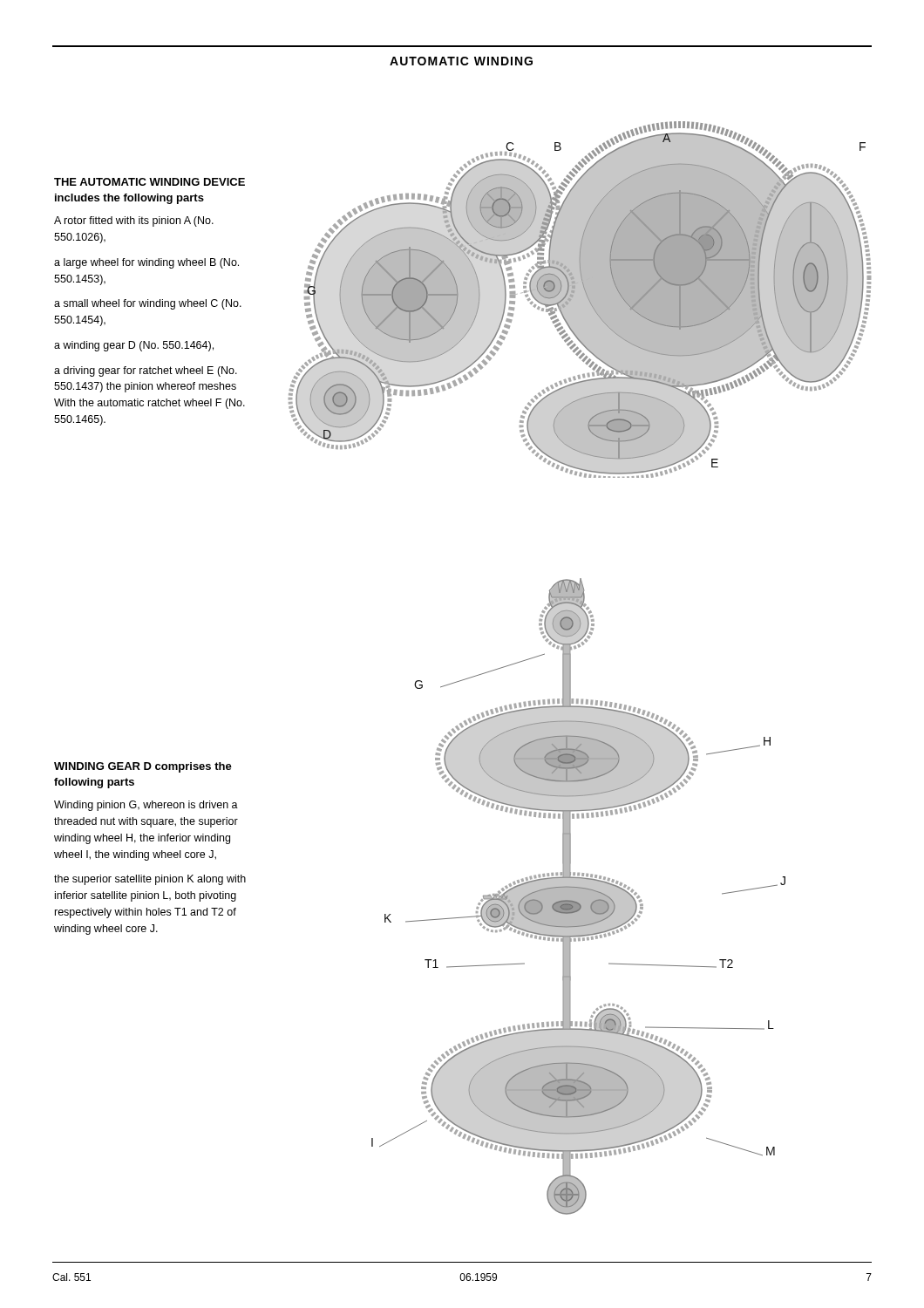924x1308 pixels.
Task: Click on the passage starting "A rotor fitted with its pinion A (No."
Action: 134,229
